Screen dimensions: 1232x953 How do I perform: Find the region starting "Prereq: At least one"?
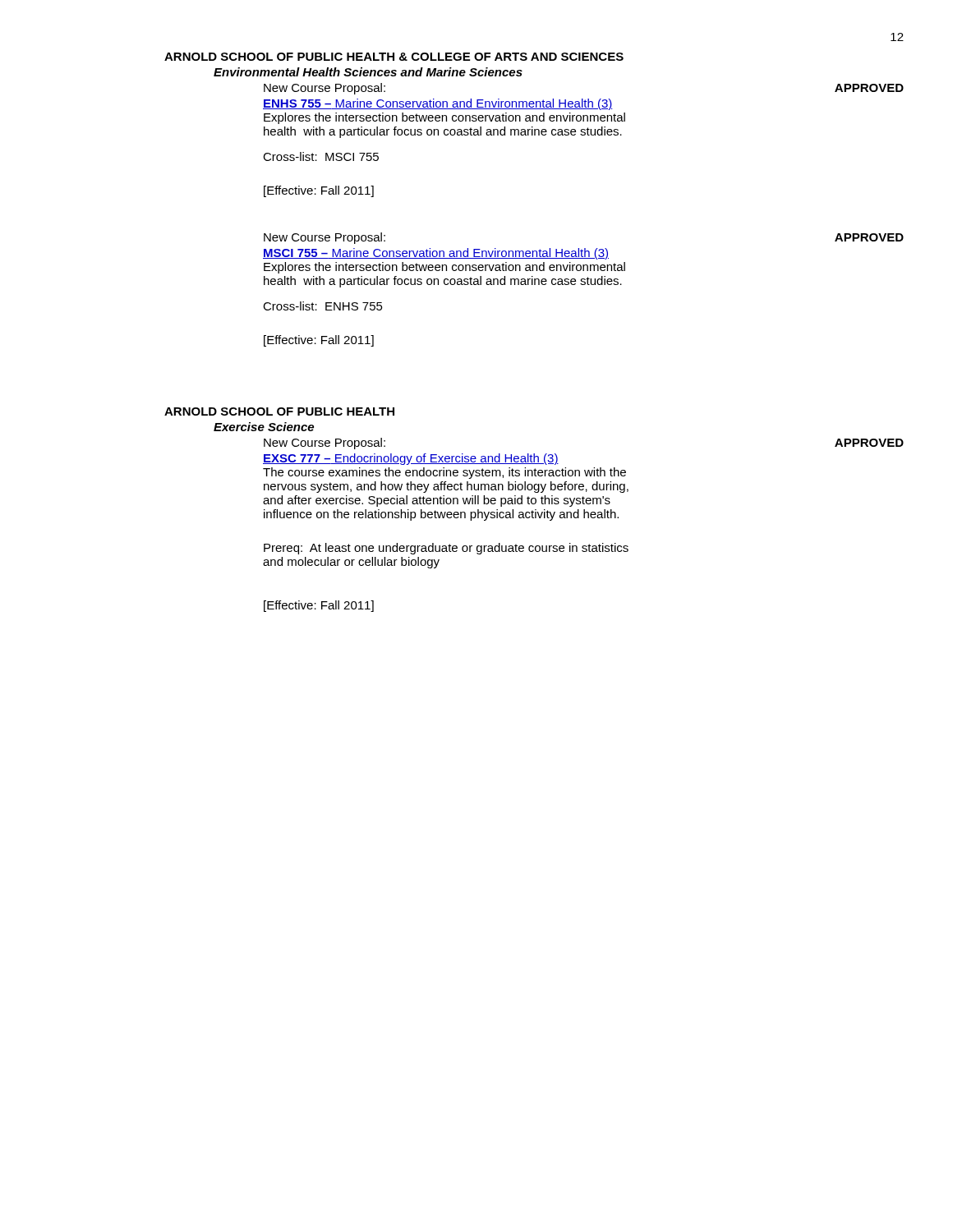pyautogui.click(x=446, y=554)
